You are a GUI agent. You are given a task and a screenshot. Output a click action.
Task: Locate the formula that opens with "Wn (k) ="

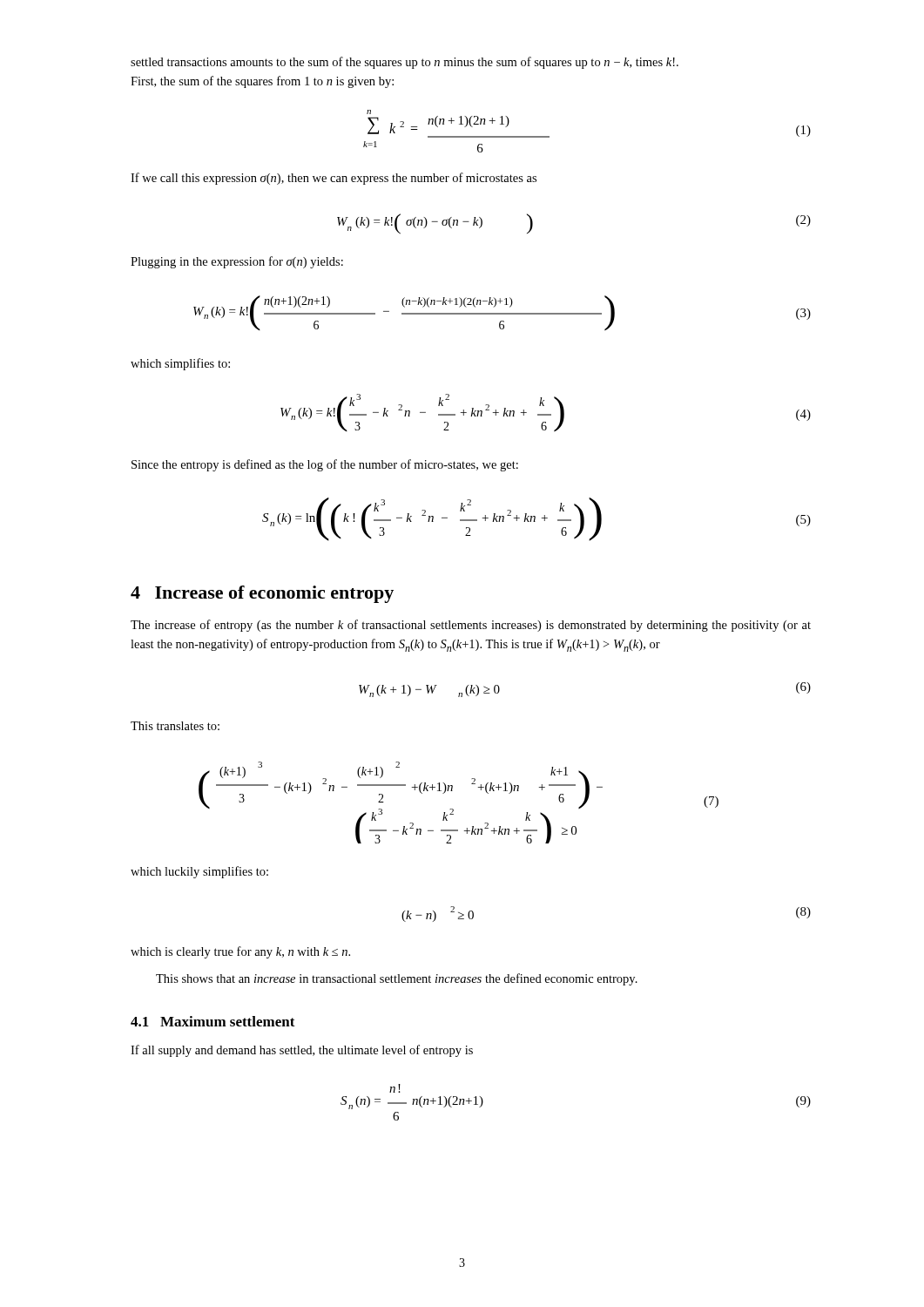point(411,223)
